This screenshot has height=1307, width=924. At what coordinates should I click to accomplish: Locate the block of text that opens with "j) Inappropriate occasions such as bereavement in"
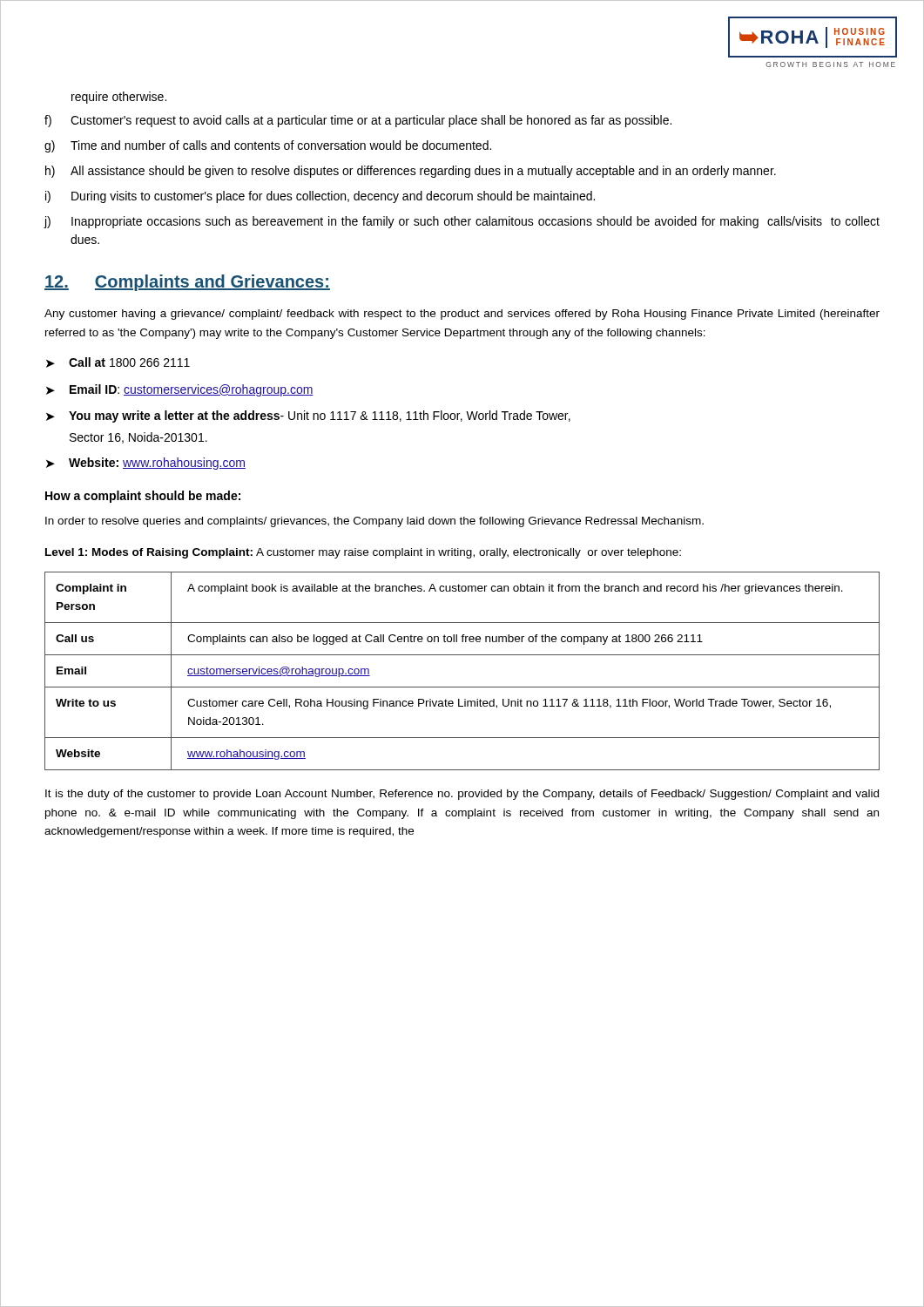coord(462,231)
